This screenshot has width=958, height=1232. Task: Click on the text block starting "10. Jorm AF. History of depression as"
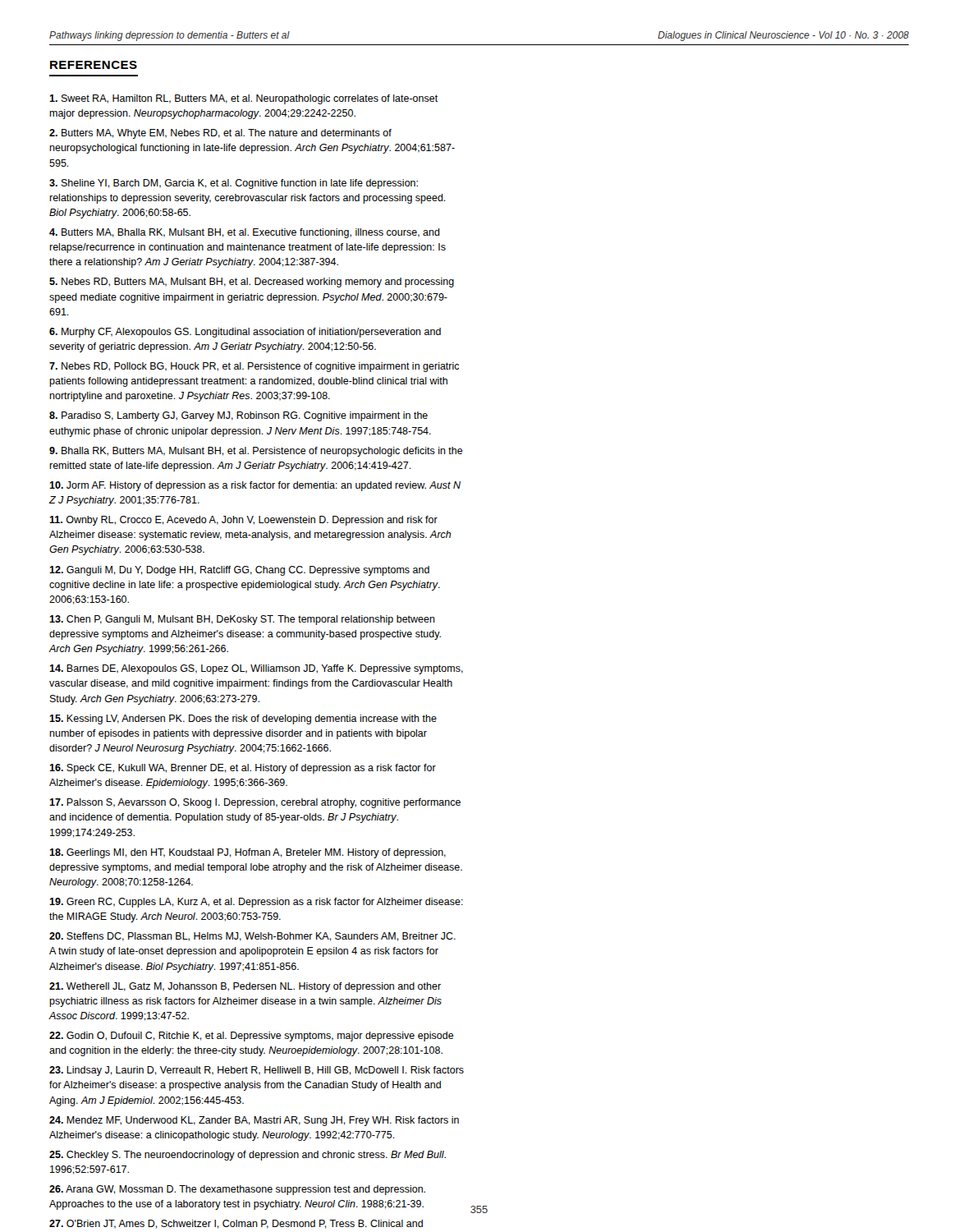coord(255,493)
